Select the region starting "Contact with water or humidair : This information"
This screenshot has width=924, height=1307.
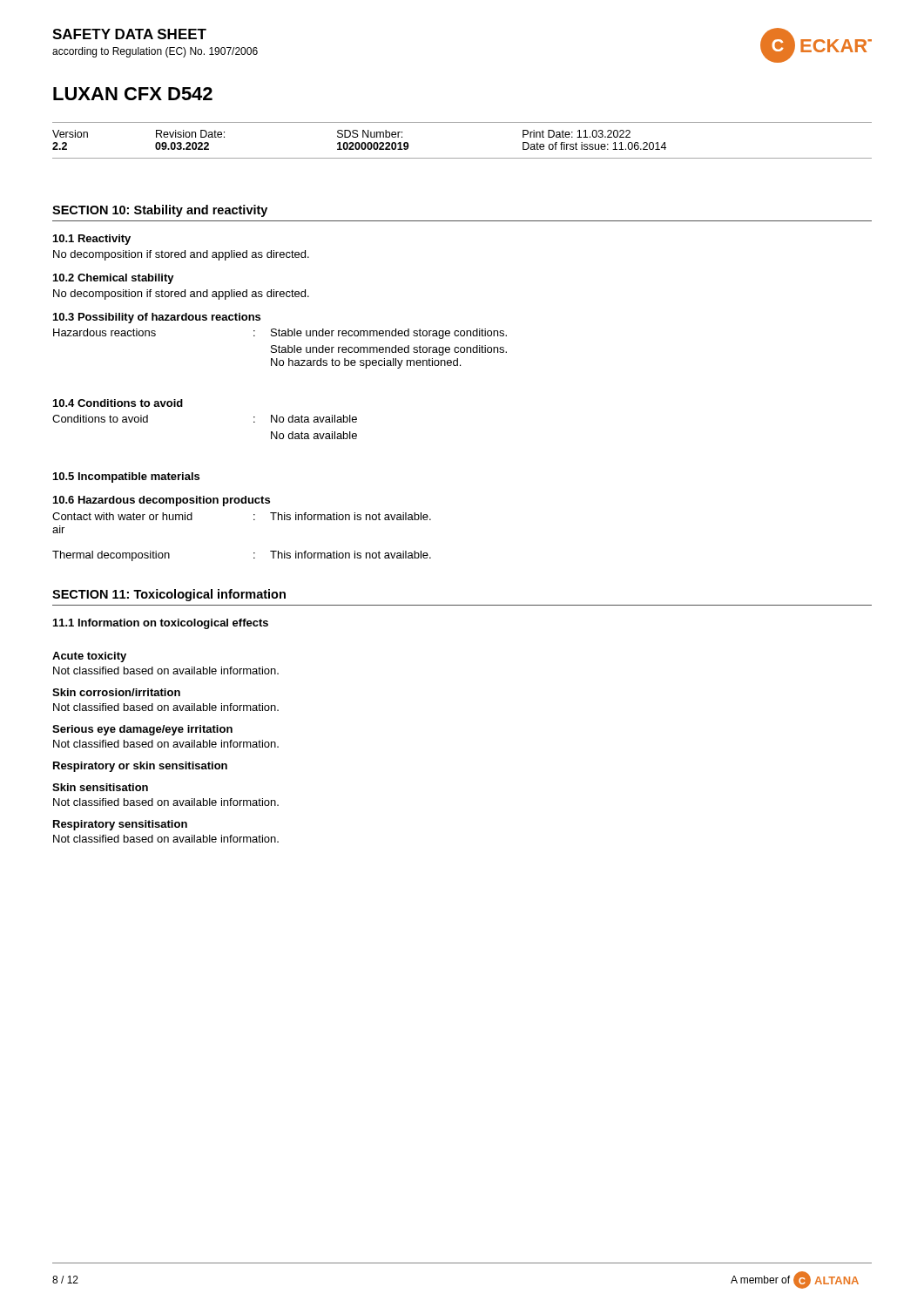(130, 516)
